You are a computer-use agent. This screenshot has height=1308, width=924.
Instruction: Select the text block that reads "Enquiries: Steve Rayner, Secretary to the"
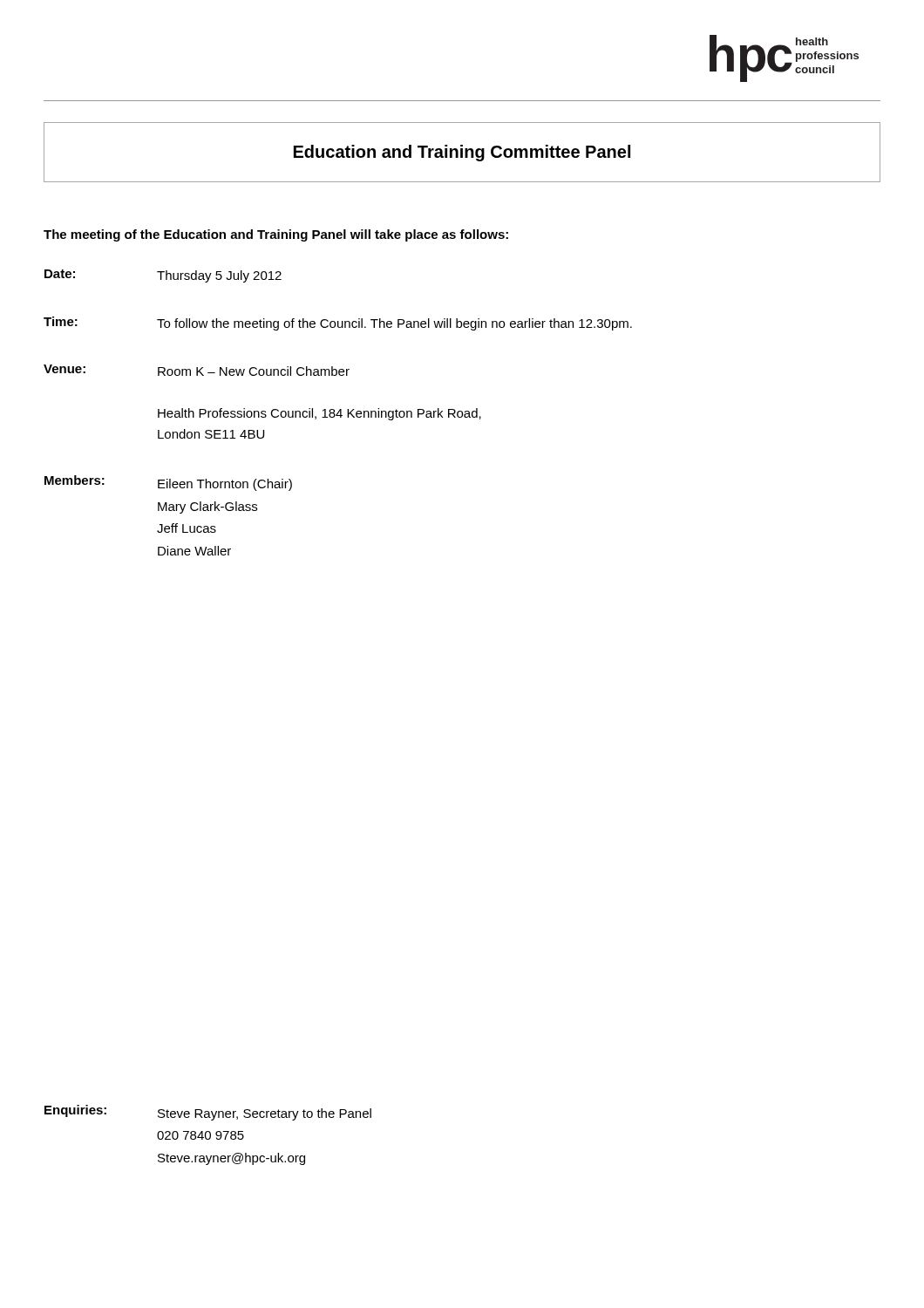pyautogui.click(x=208, y=1113)
